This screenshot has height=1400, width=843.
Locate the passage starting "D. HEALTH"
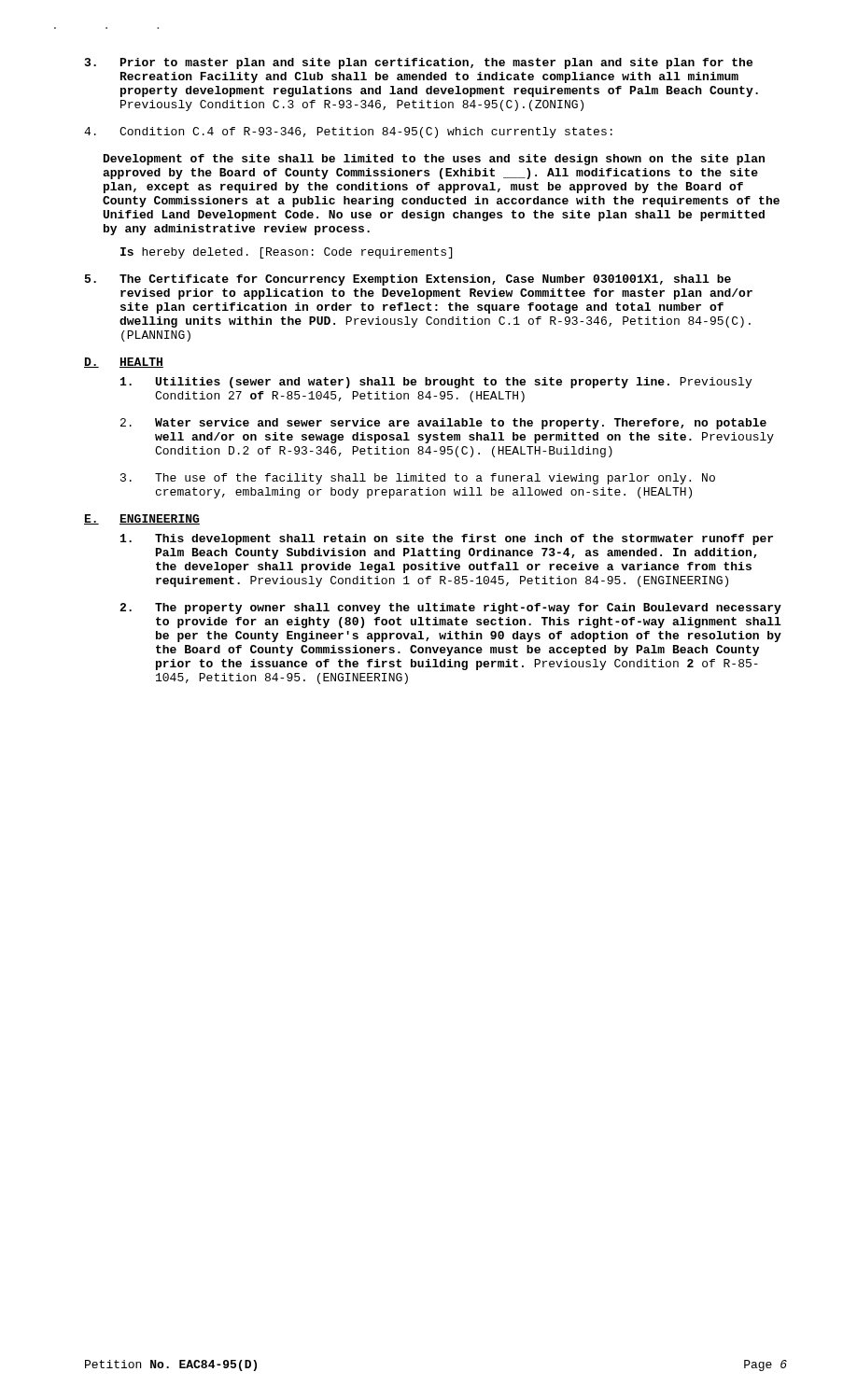124,363
